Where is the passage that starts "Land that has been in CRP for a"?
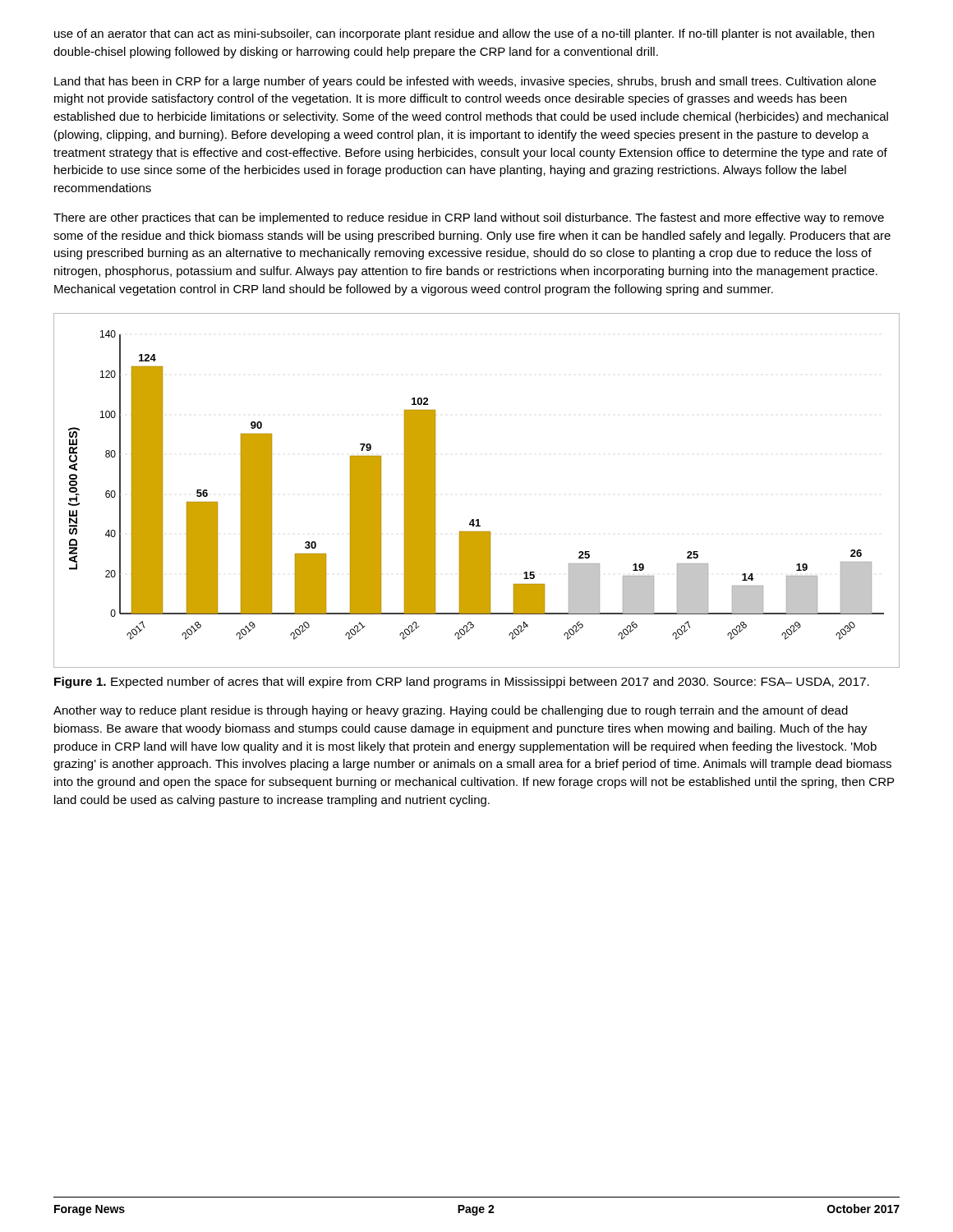953x1232 pixels. tap(471, 134)
